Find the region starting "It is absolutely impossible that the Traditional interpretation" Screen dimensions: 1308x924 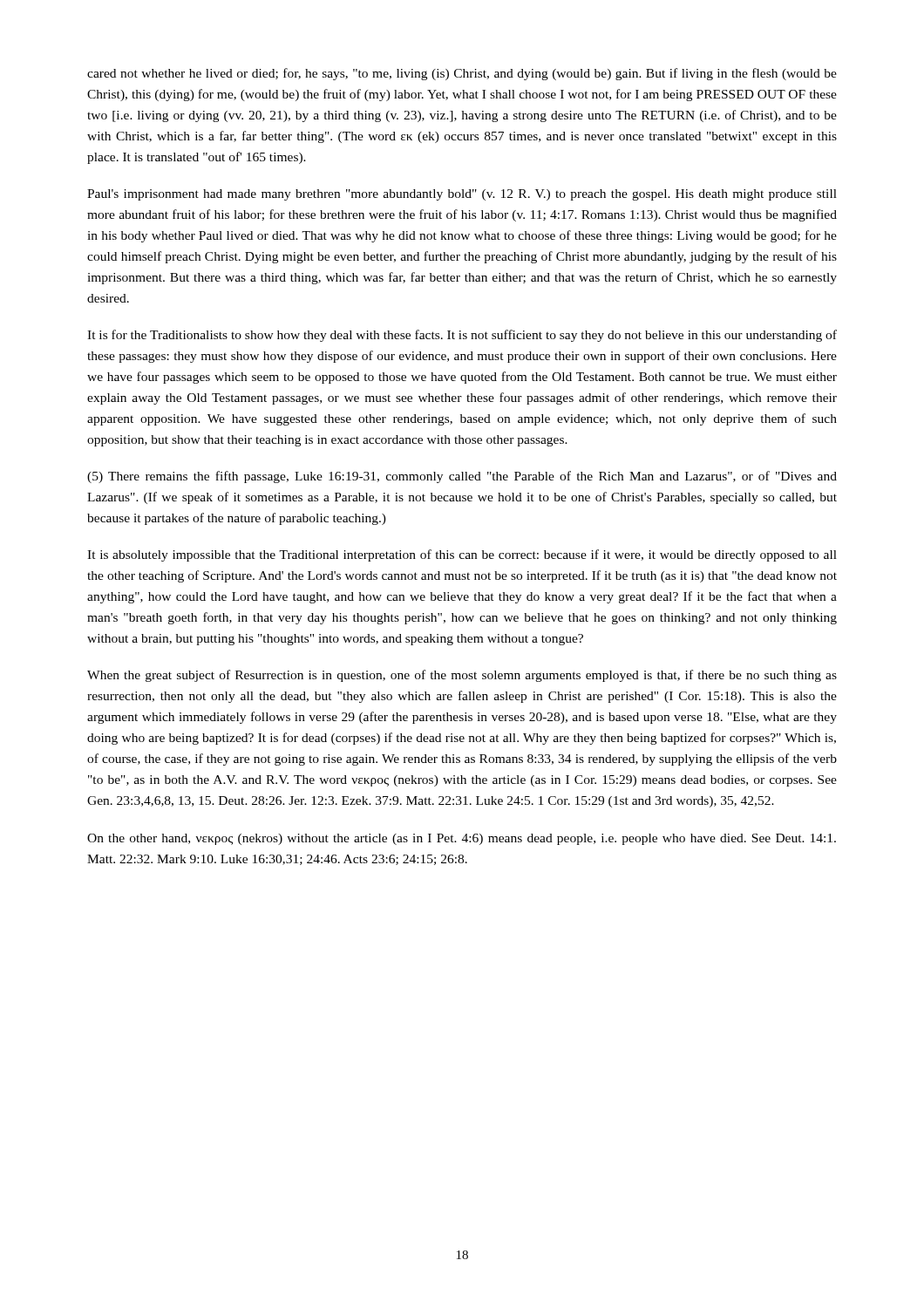pyautogui.click(x=462, y=596)
